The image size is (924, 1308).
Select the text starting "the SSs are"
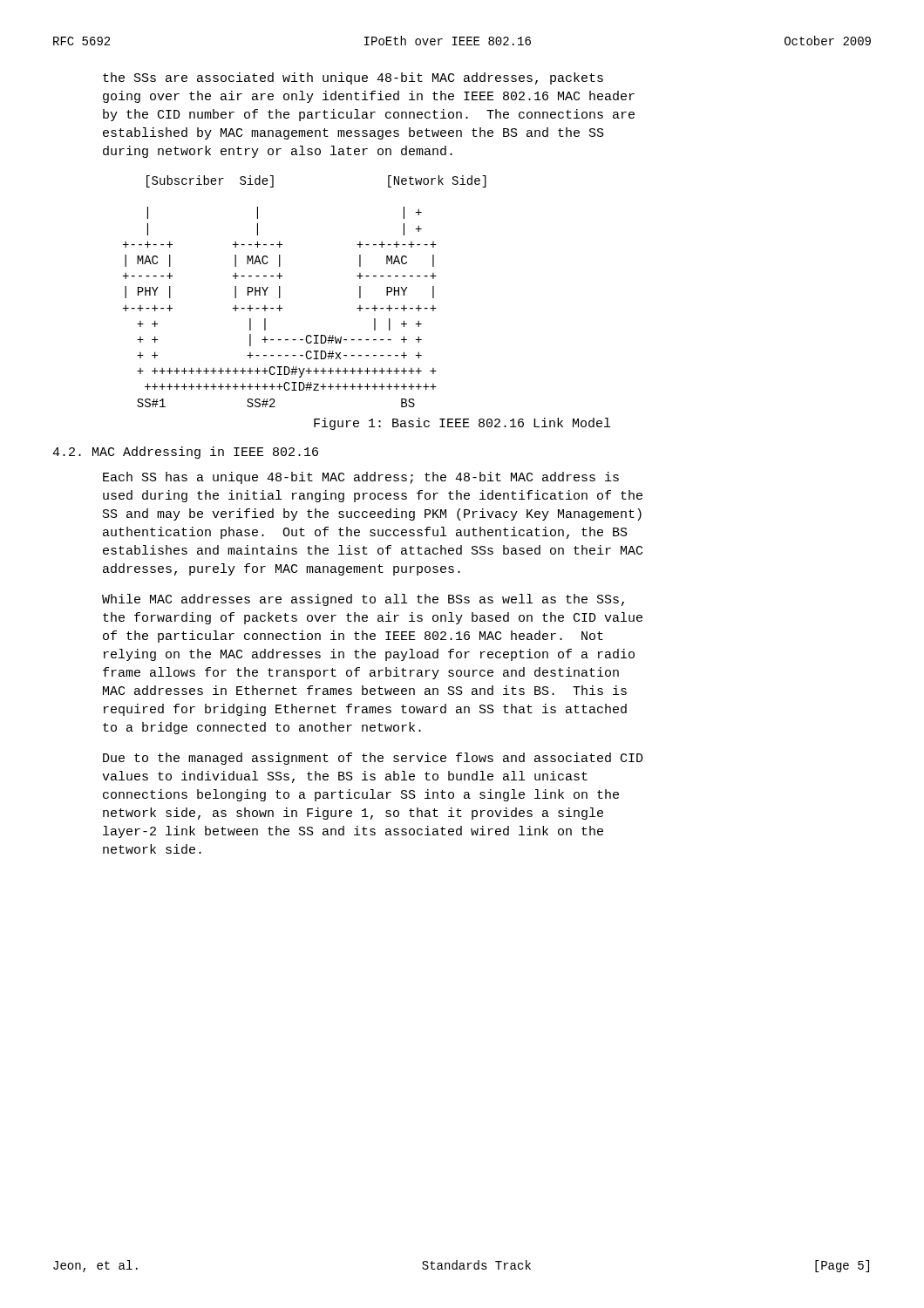click(357, 116)
